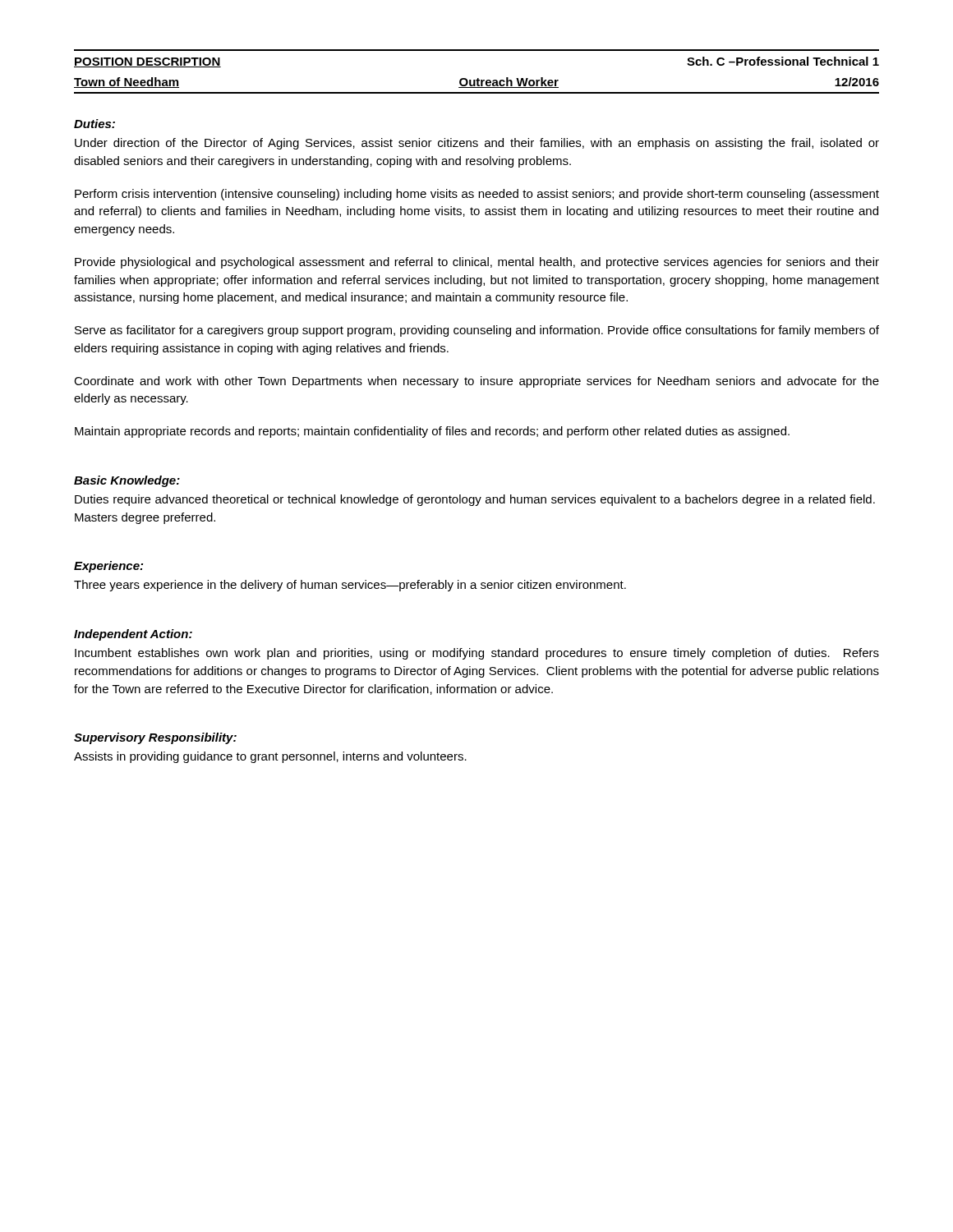Find the section header containing "Supervisory Responsibility:"
Screen dimensions: 1232x953
[155, 737]
